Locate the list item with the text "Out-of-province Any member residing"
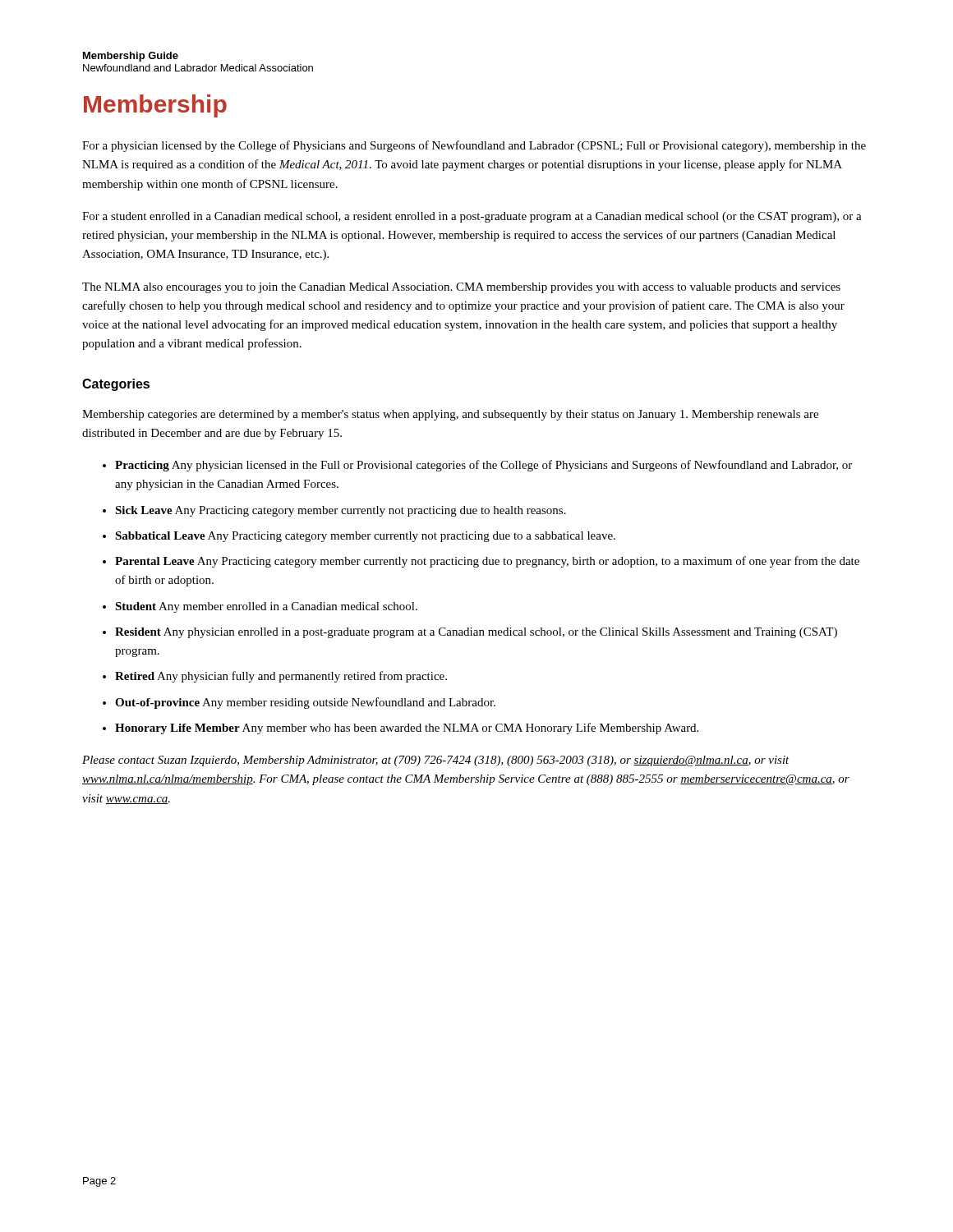The height and width of the screenshot is (1232, 953). pyautogui.click(x=306, y=702)
